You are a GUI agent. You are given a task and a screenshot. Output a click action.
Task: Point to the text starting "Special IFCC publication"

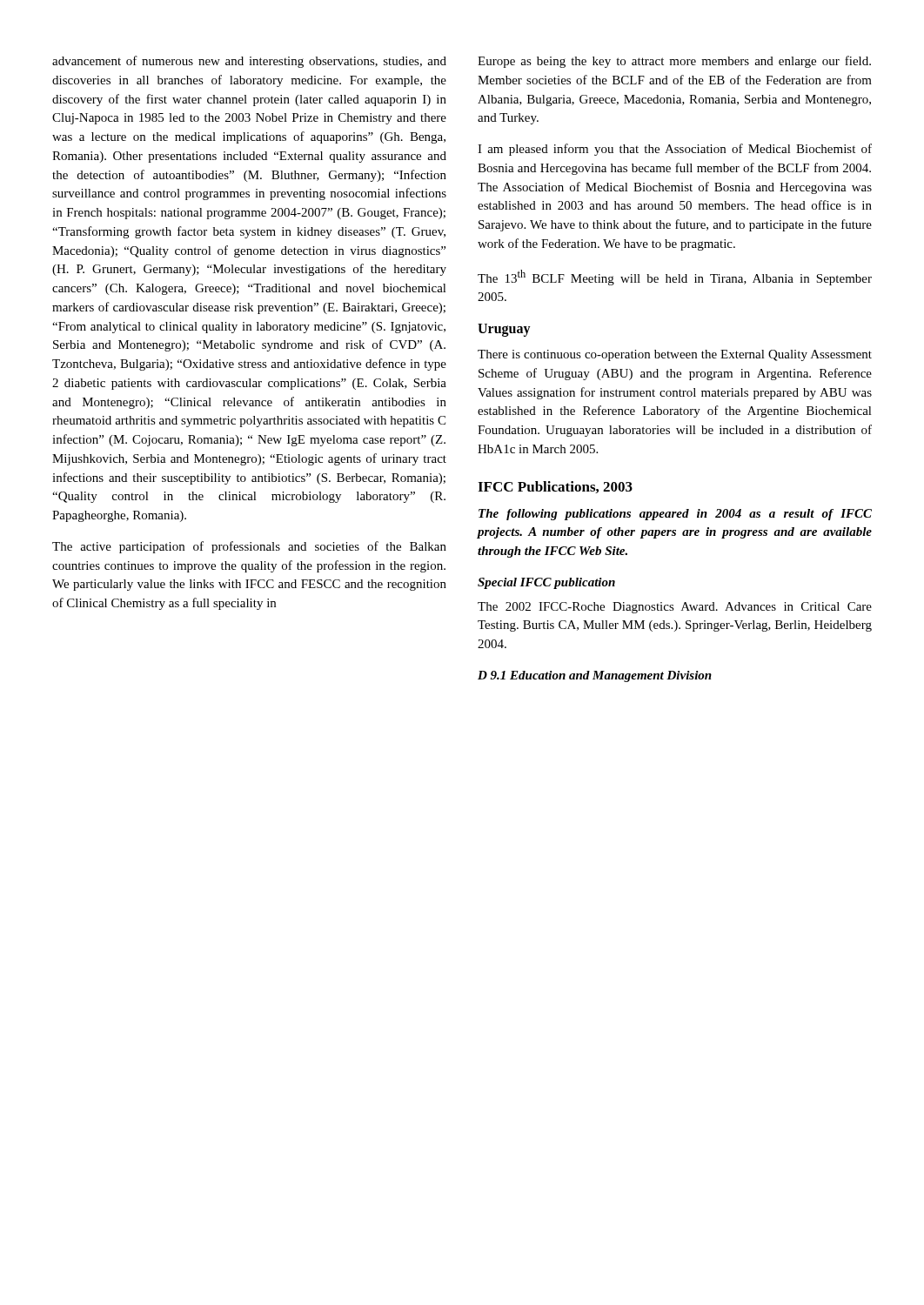(x=547, y=582)
